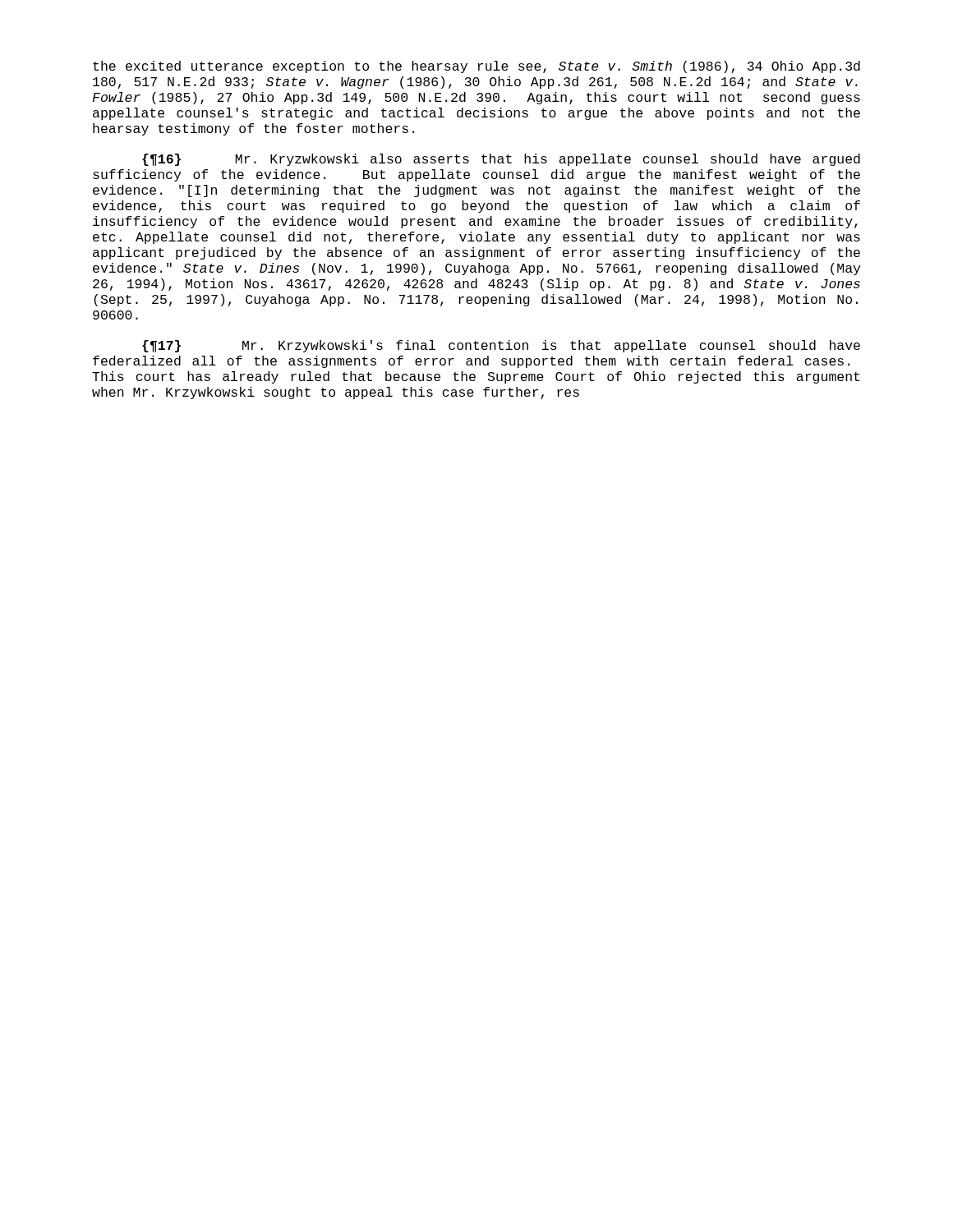Point to the block starting "{¶17} Mr. Krzywkowski's final contention is that appellate"

pyautogui.click(x=476, y=370)
